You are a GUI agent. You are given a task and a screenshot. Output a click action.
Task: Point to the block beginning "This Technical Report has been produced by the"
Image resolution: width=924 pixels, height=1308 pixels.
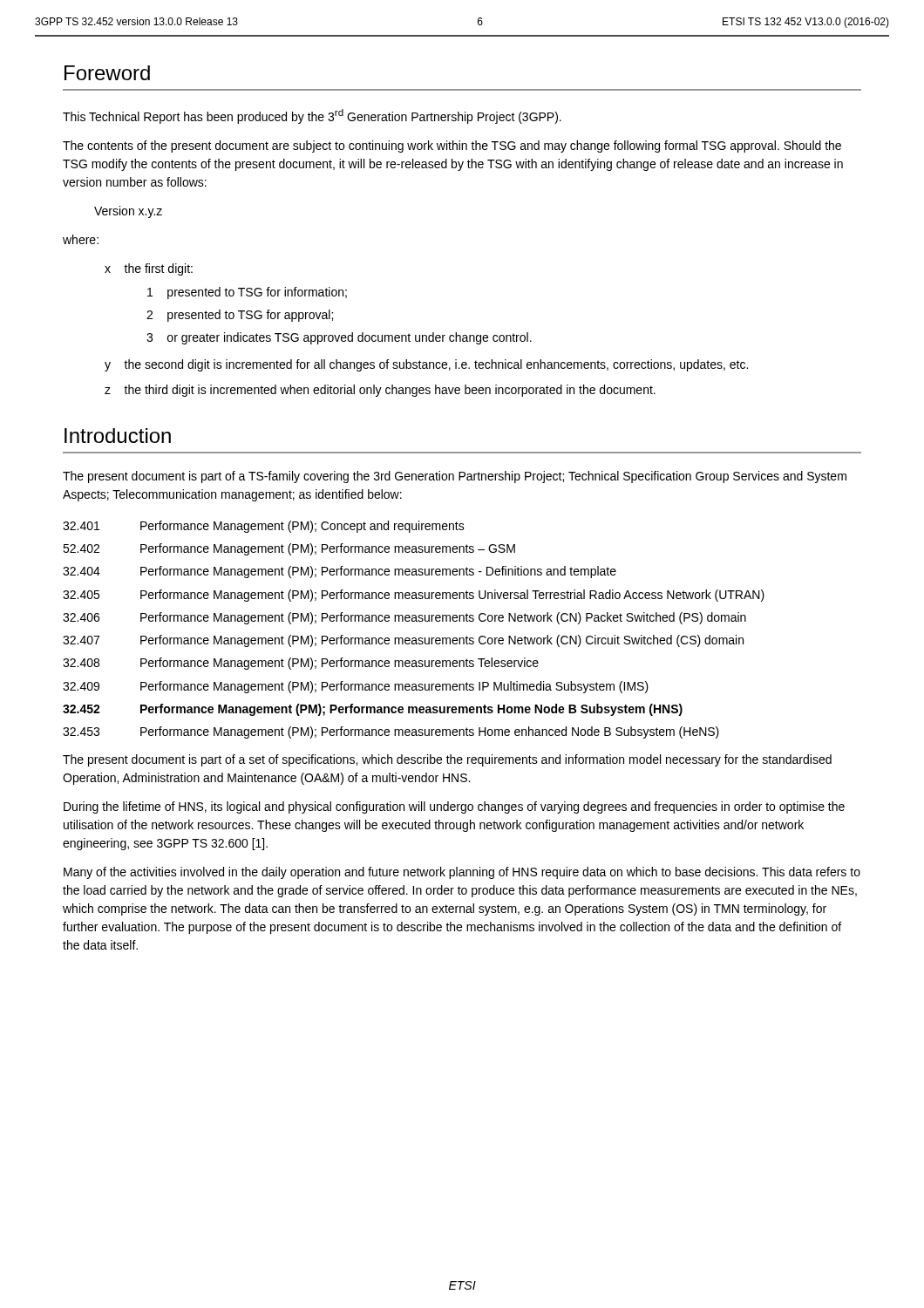tap(462, 115)
